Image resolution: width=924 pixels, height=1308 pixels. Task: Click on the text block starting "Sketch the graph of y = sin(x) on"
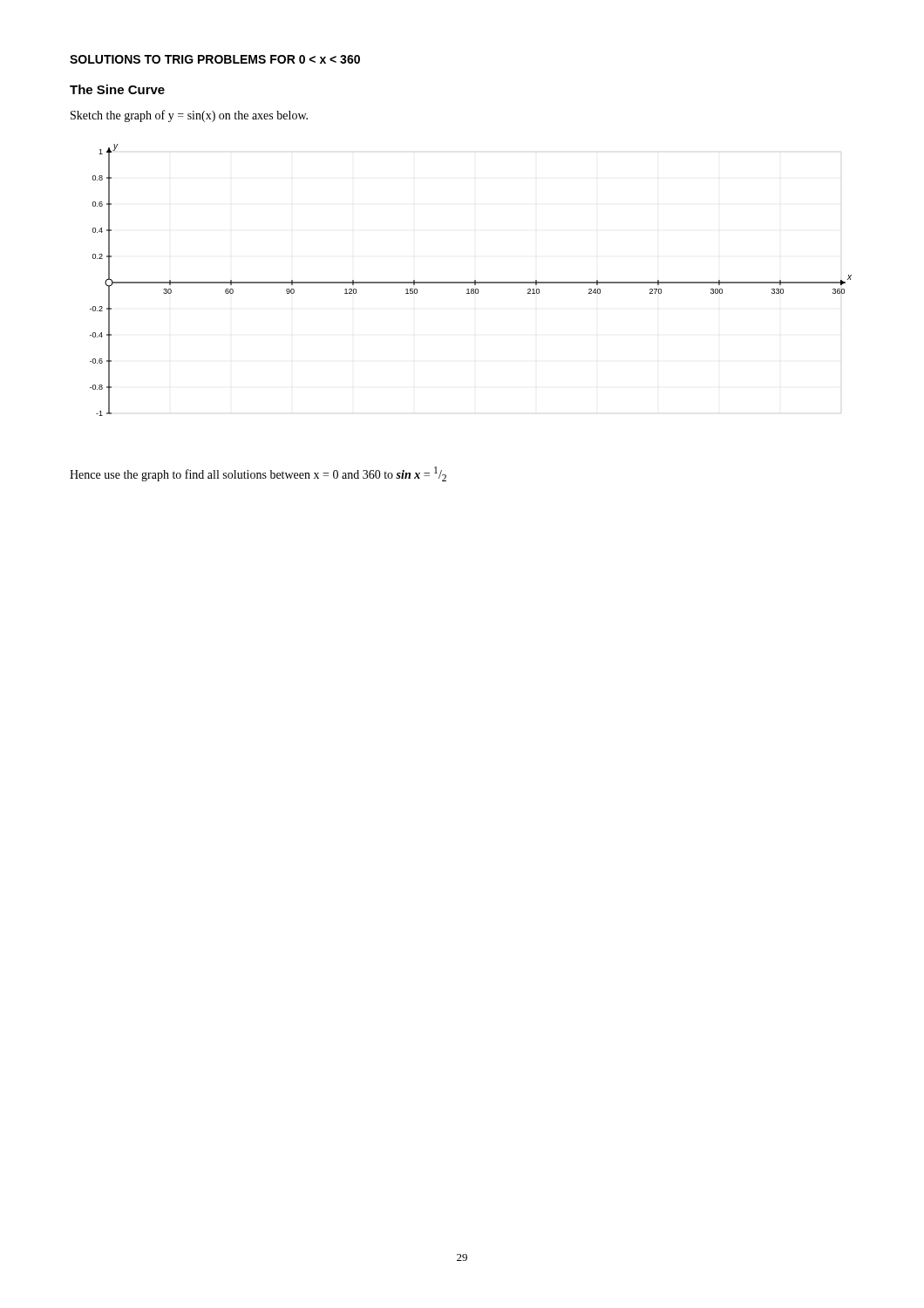(189, 115)
